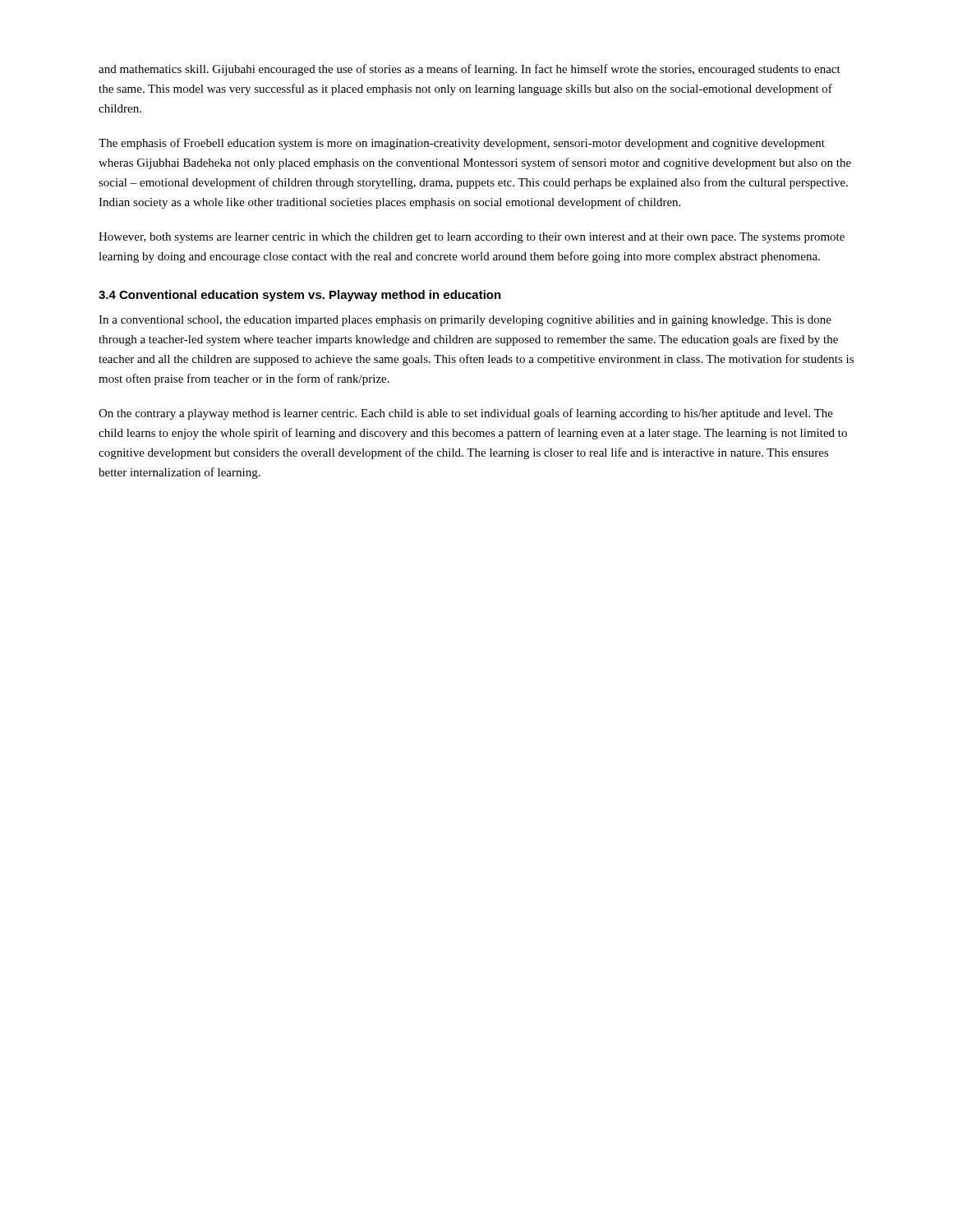The height and width of the screenshot is (1232, 953).
Task: Locate the text starting "and mathematics skill."
Action: point(469,89)
